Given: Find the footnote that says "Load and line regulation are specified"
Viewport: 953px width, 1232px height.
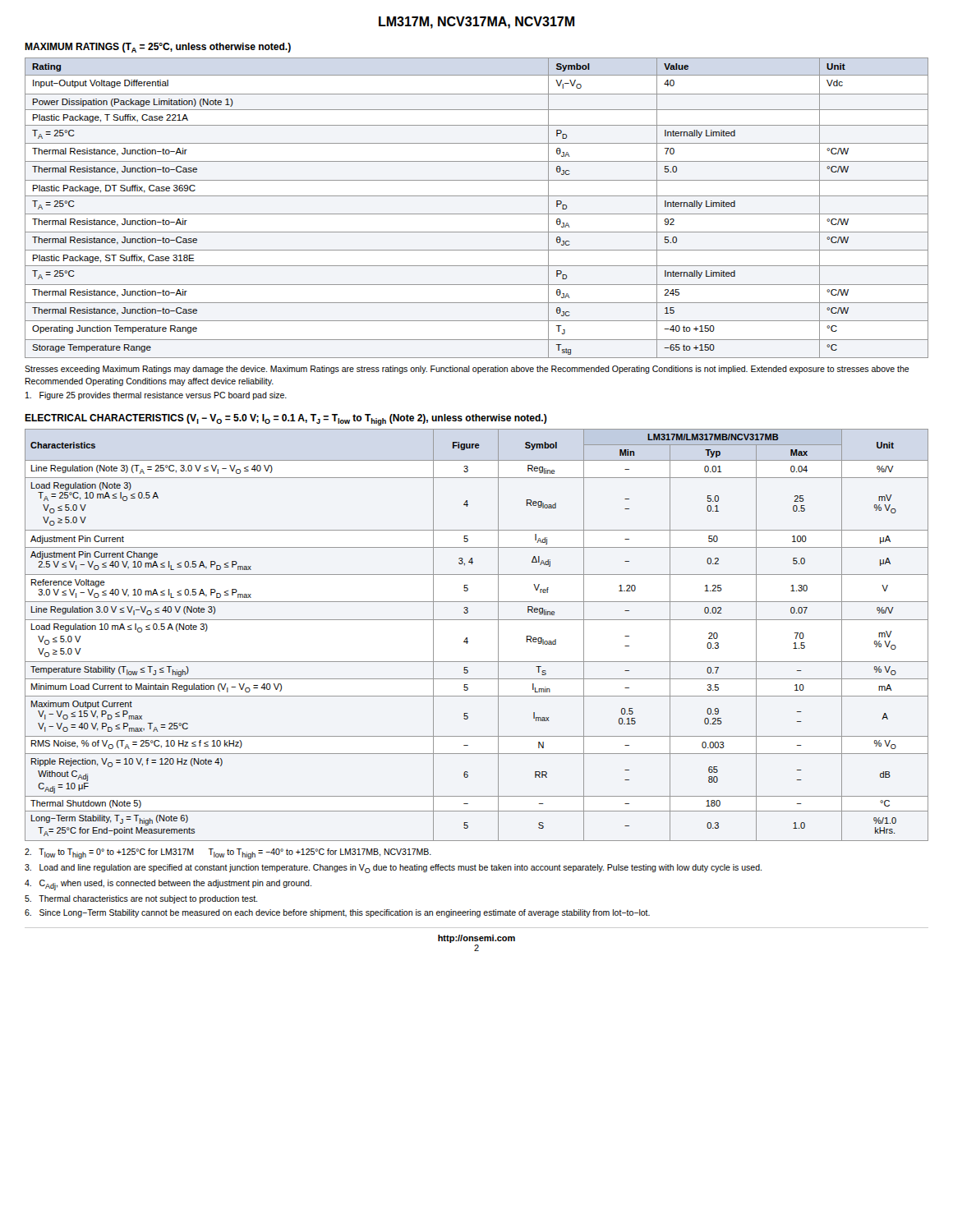Looking at the screenshot, I should click(476, 869).
